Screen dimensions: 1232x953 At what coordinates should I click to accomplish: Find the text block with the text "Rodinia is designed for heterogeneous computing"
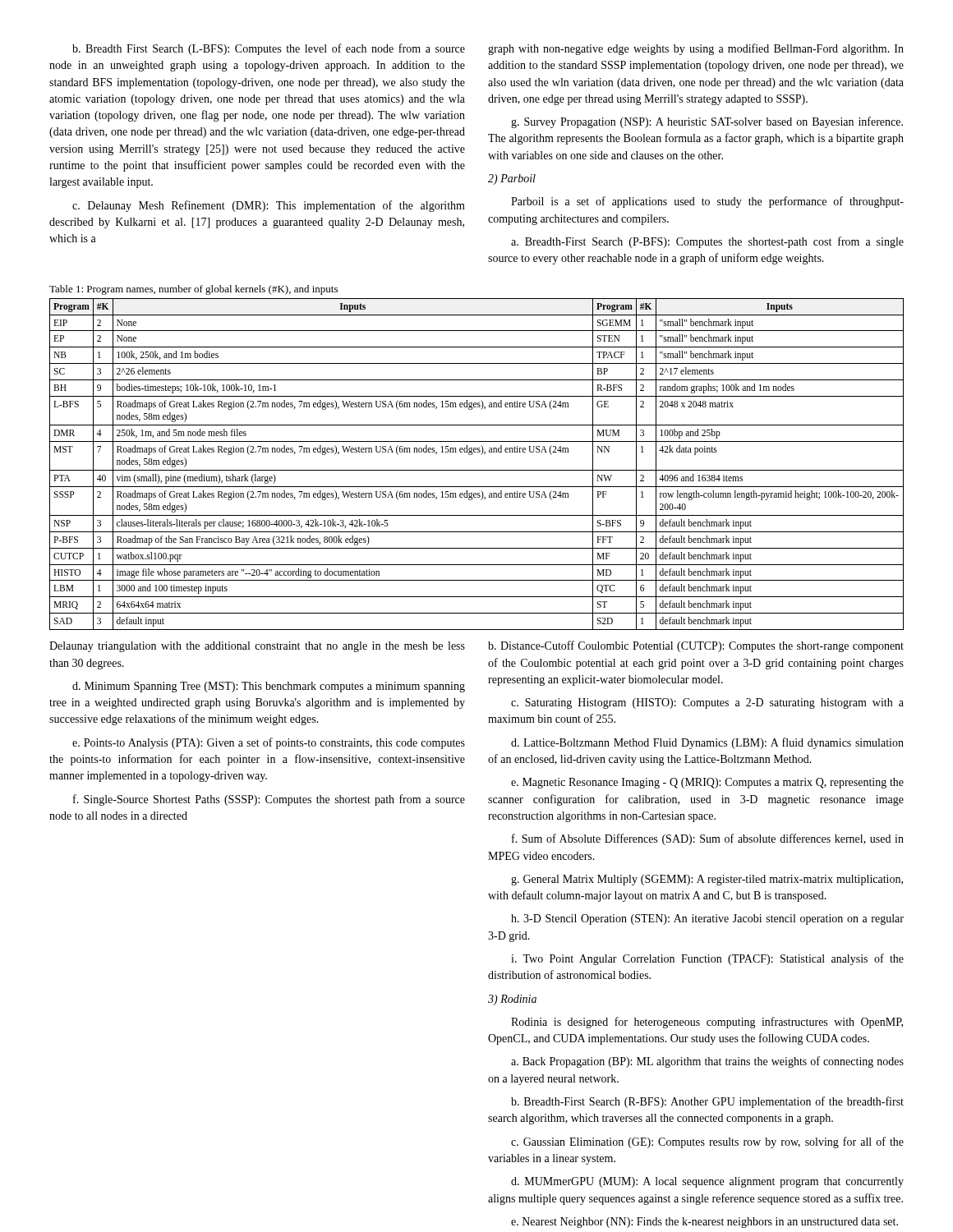click(x=696, y=1031)
